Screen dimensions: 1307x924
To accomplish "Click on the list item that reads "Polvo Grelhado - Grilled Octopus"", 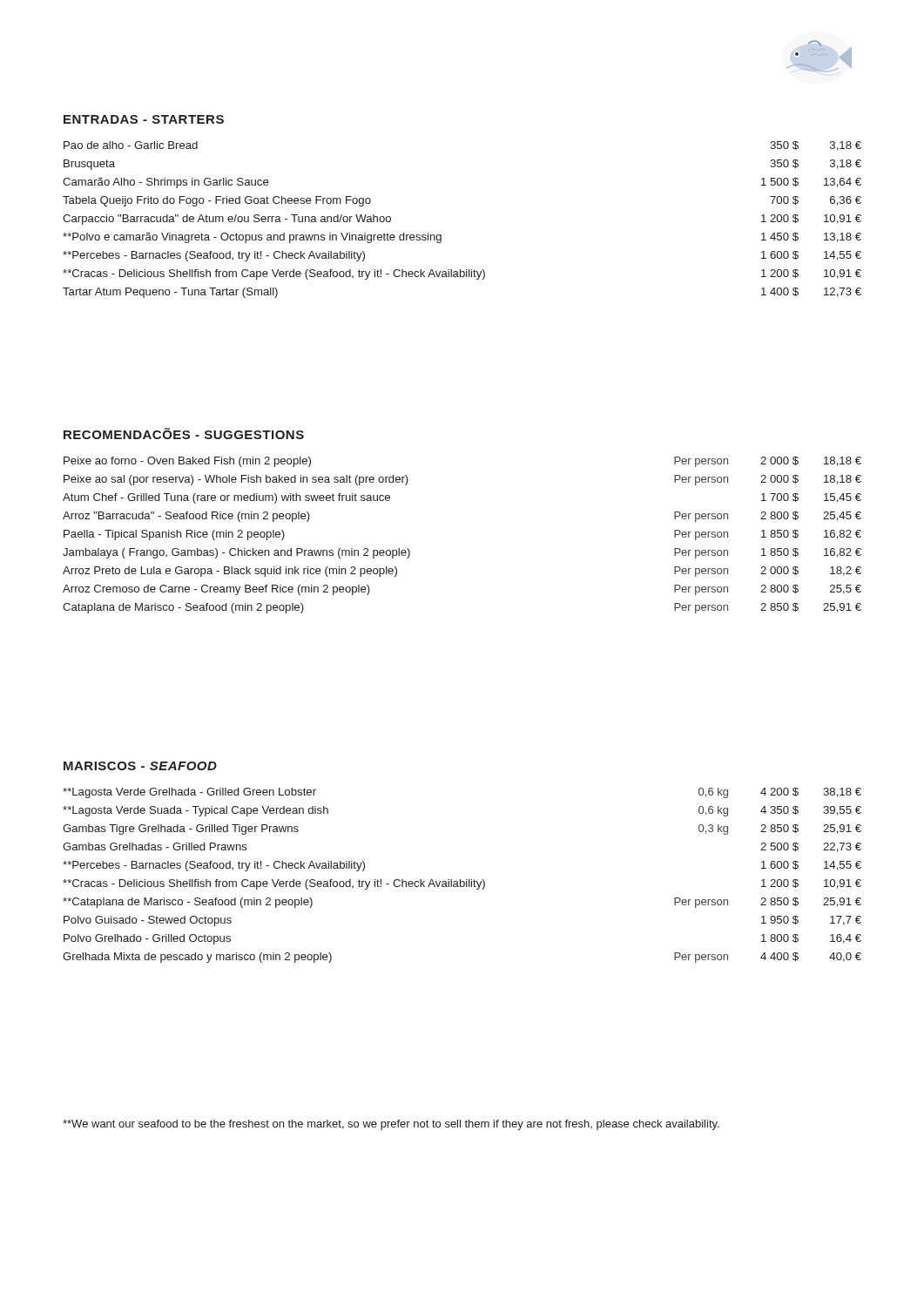I will pos(140,941).
